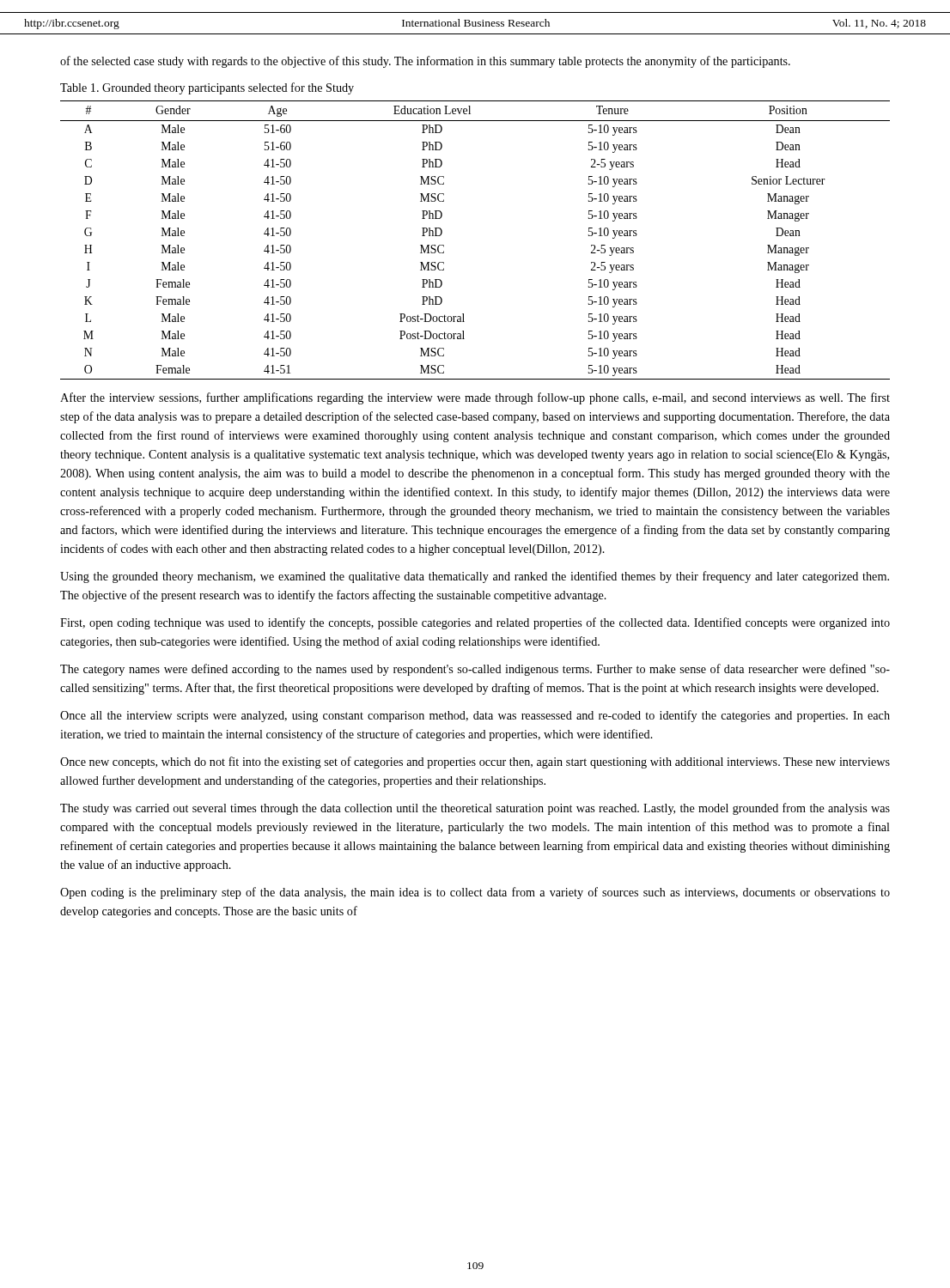950x1288 pixels.
Task: Select the text block that says "Using the grounded theory"
Action: (x=475, y=586)
